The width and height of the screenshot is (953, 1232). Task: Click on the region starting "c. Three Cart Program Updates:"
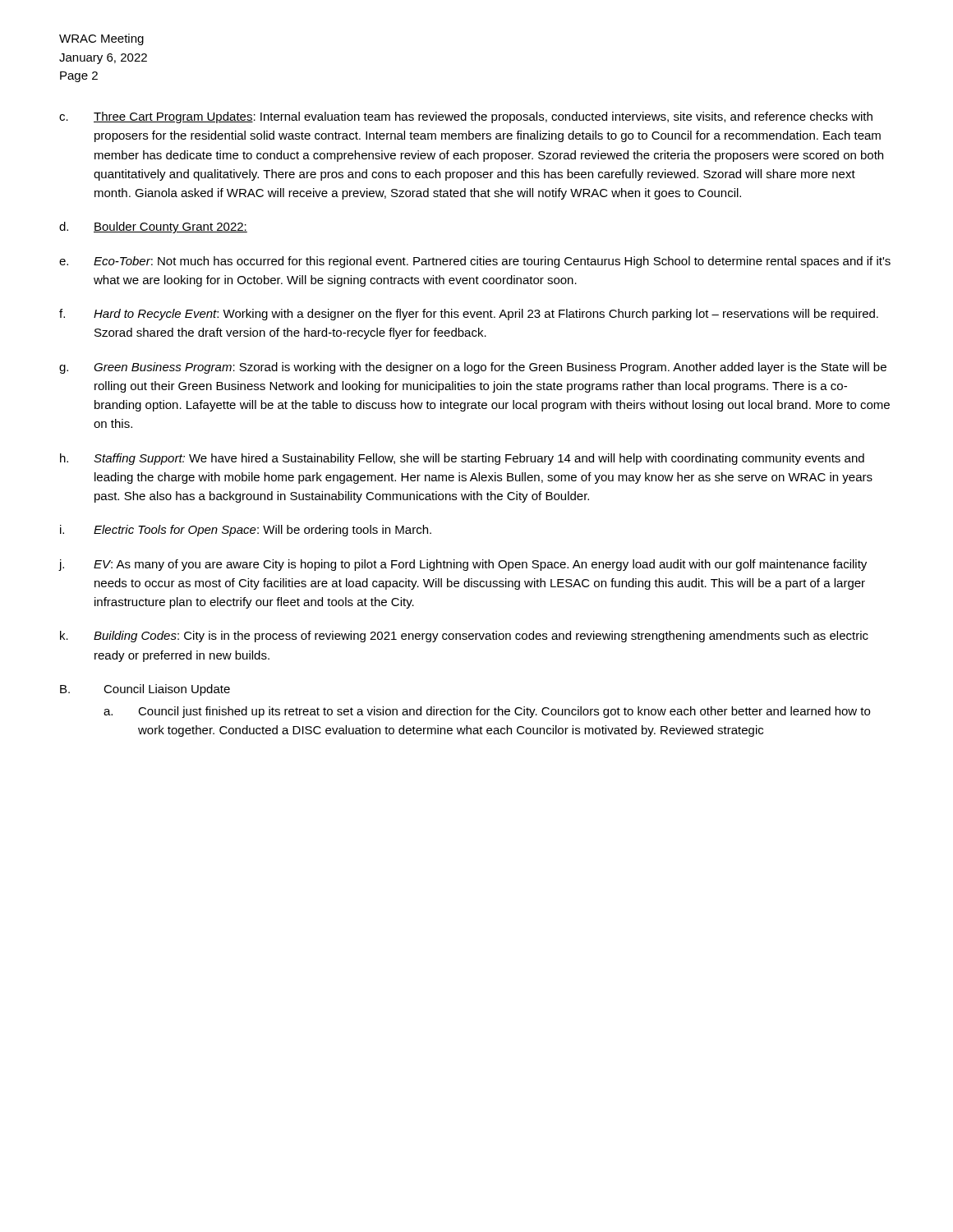[x=476, y=155]
